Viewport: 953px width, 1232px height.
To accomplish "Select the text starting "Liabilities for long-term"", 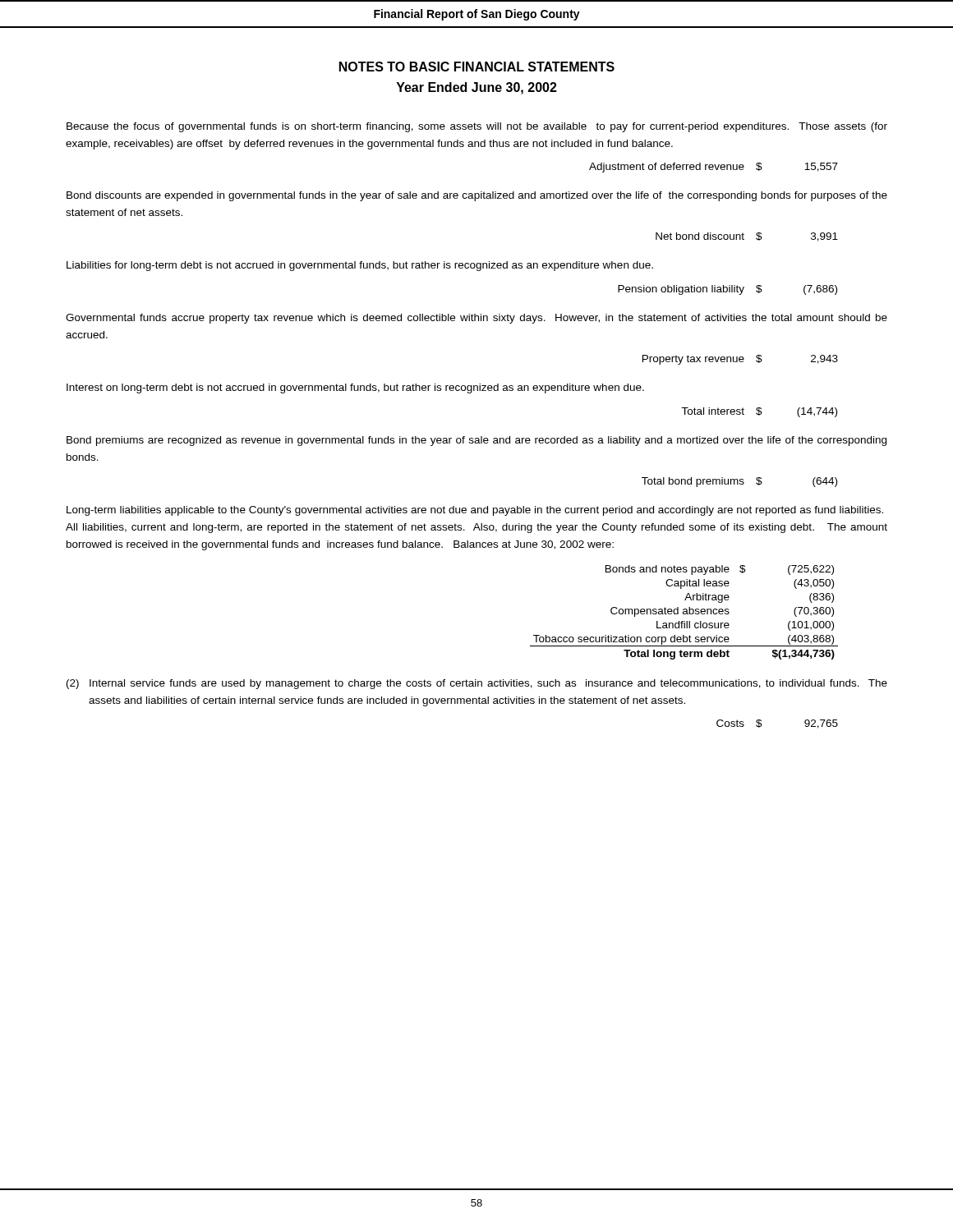I will pos(360,265).
